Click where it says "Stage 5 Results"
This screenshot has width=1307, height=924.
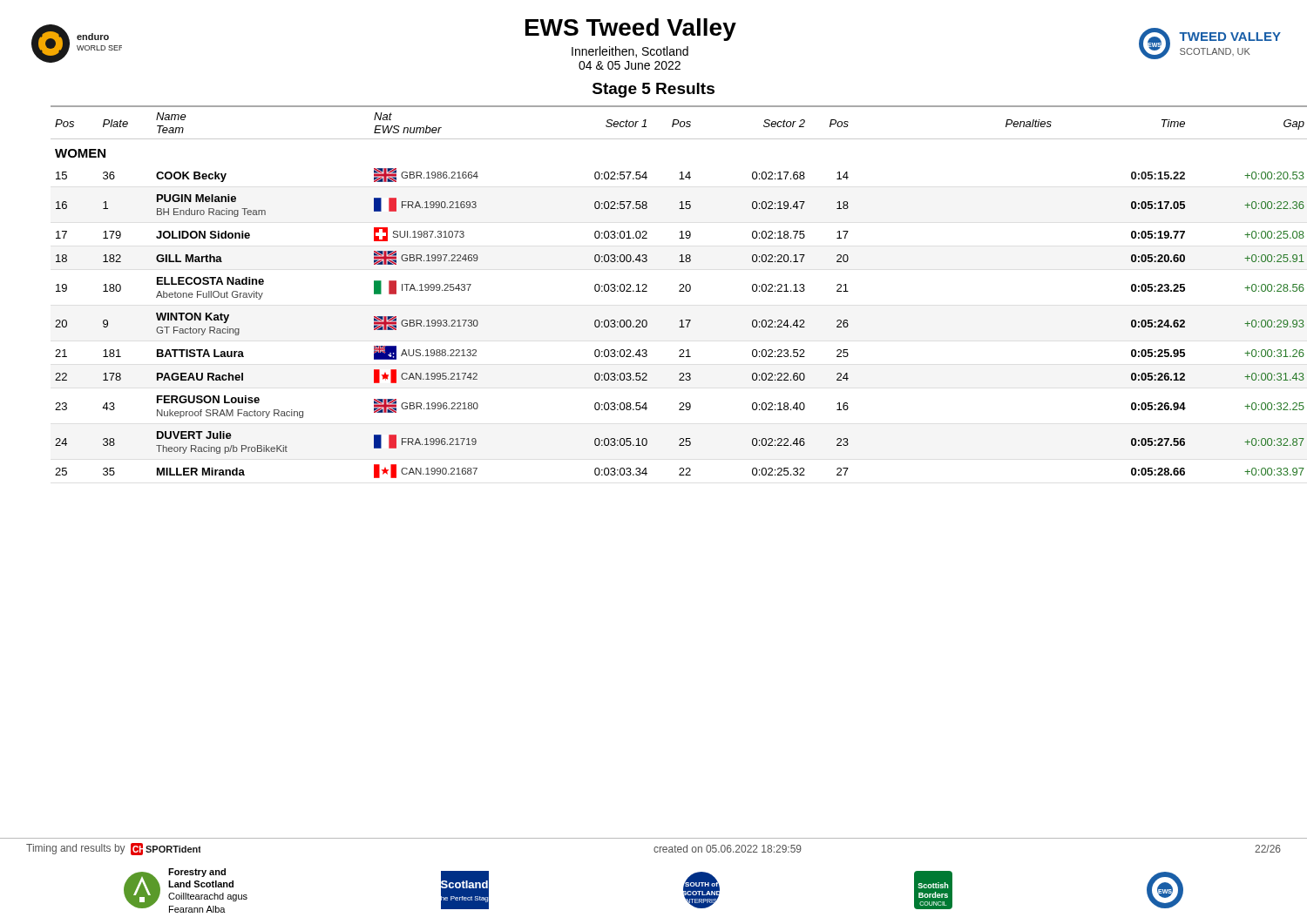click(654, 88)
